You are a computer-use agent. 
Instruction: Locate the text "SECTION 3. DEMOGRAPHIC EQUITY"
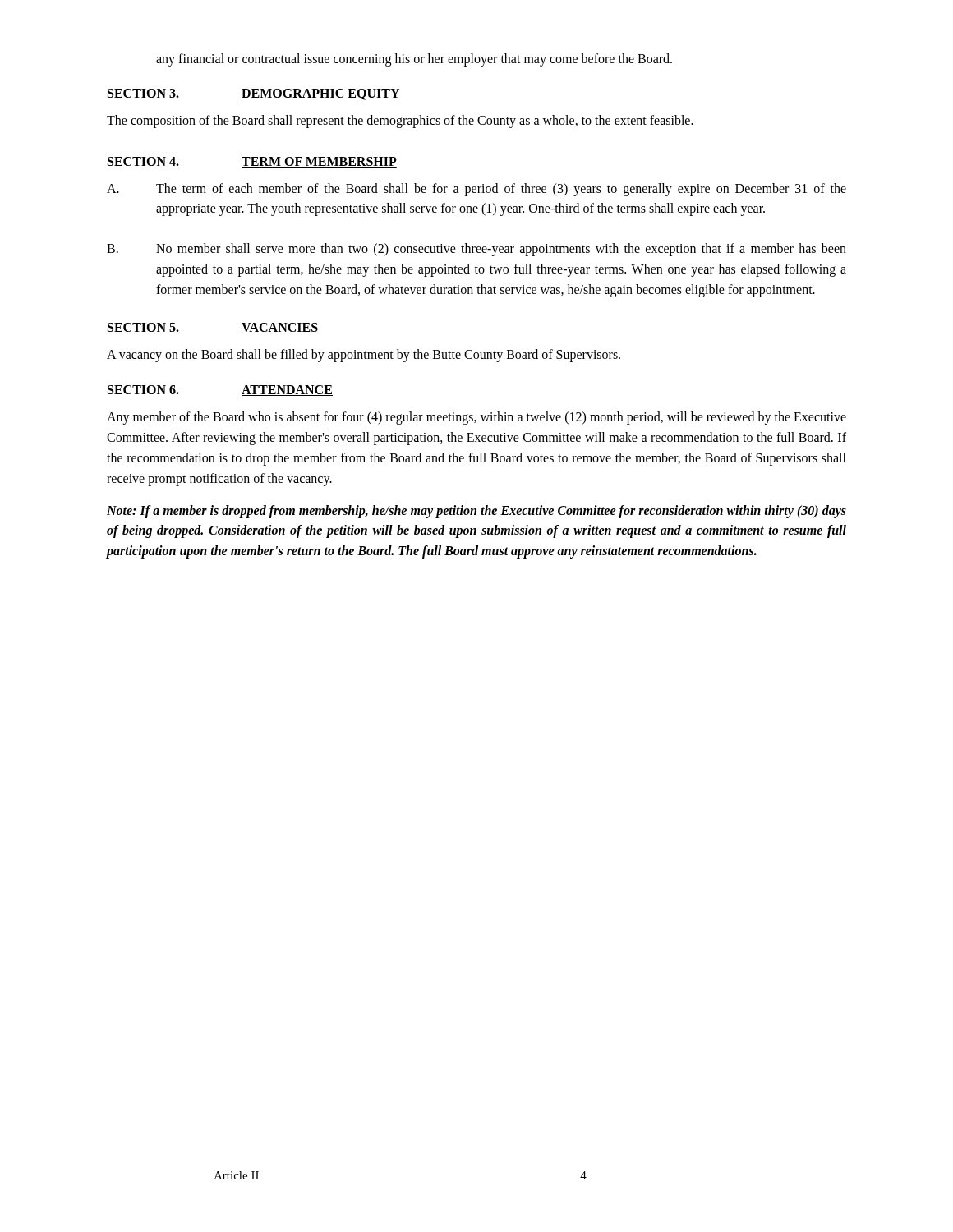click(x=253, y=94)
